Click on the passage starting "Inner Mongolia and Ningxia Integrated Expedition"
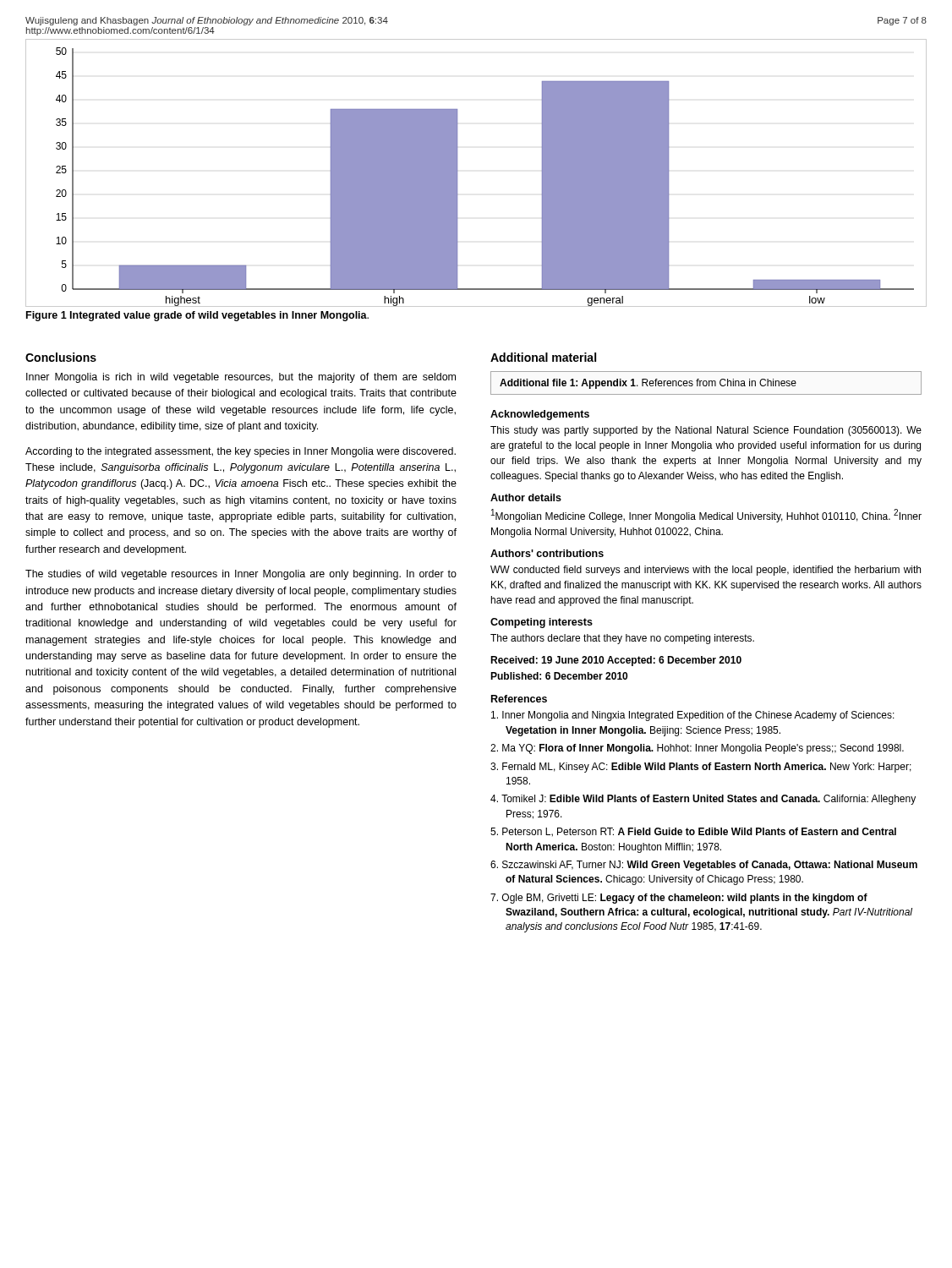This screenshot has height=1268, width=952. 693,723
